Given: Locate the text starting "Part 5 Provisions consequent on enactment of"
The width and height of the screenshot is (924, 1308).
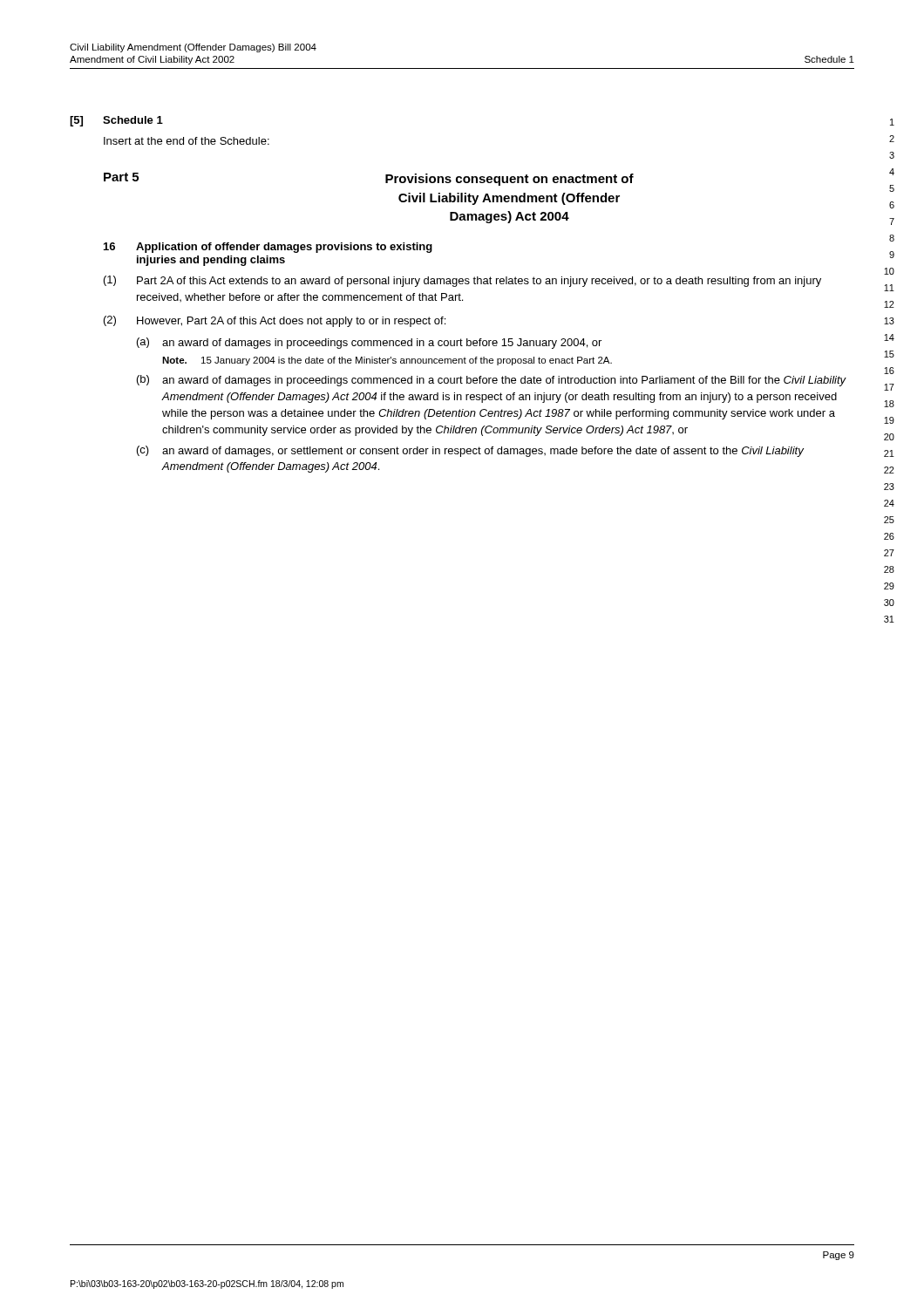Looking at the screenshot, I should [x=479, y=197].
